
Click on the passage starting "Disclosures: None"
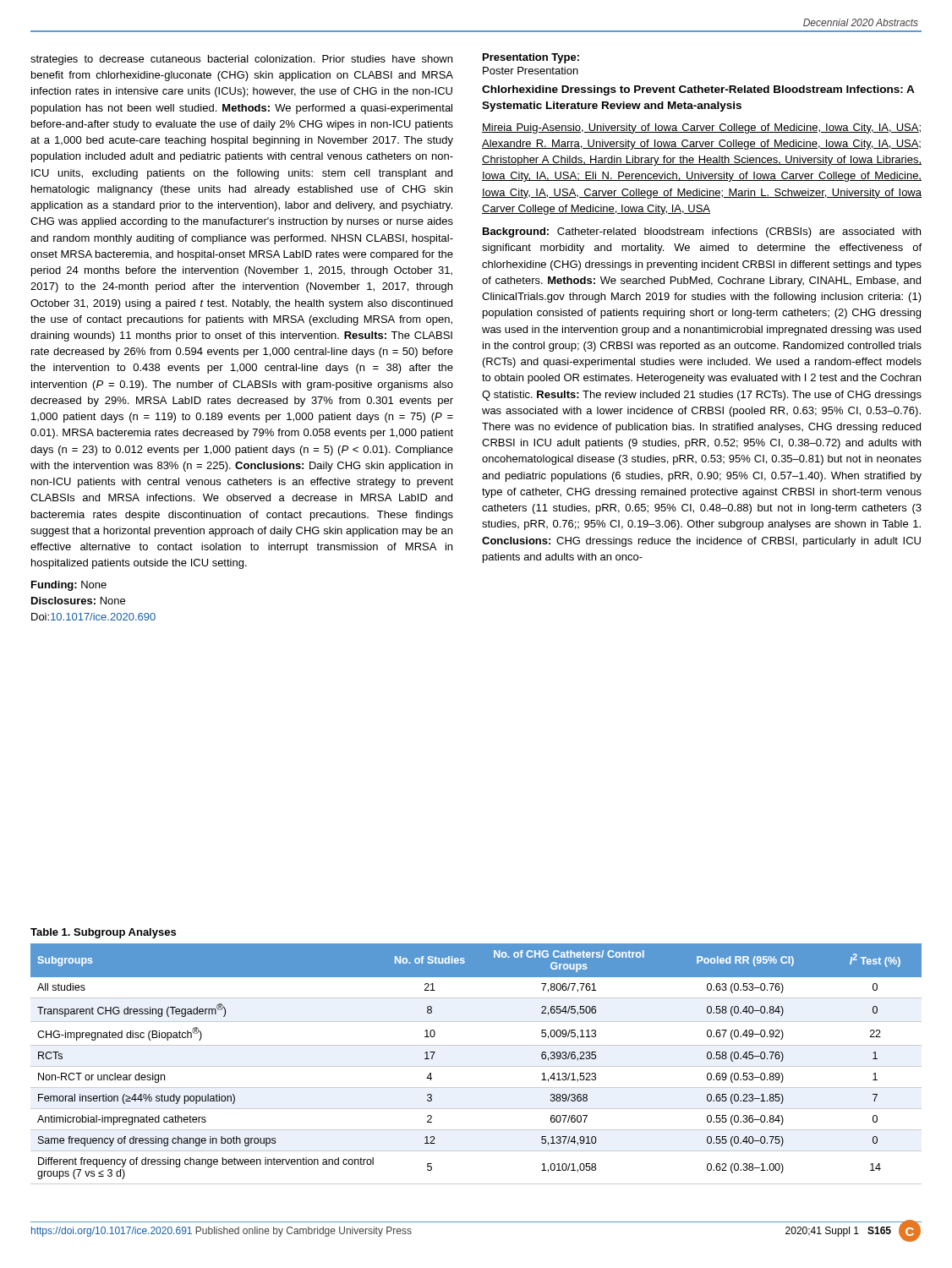click(x=78, y=600)
